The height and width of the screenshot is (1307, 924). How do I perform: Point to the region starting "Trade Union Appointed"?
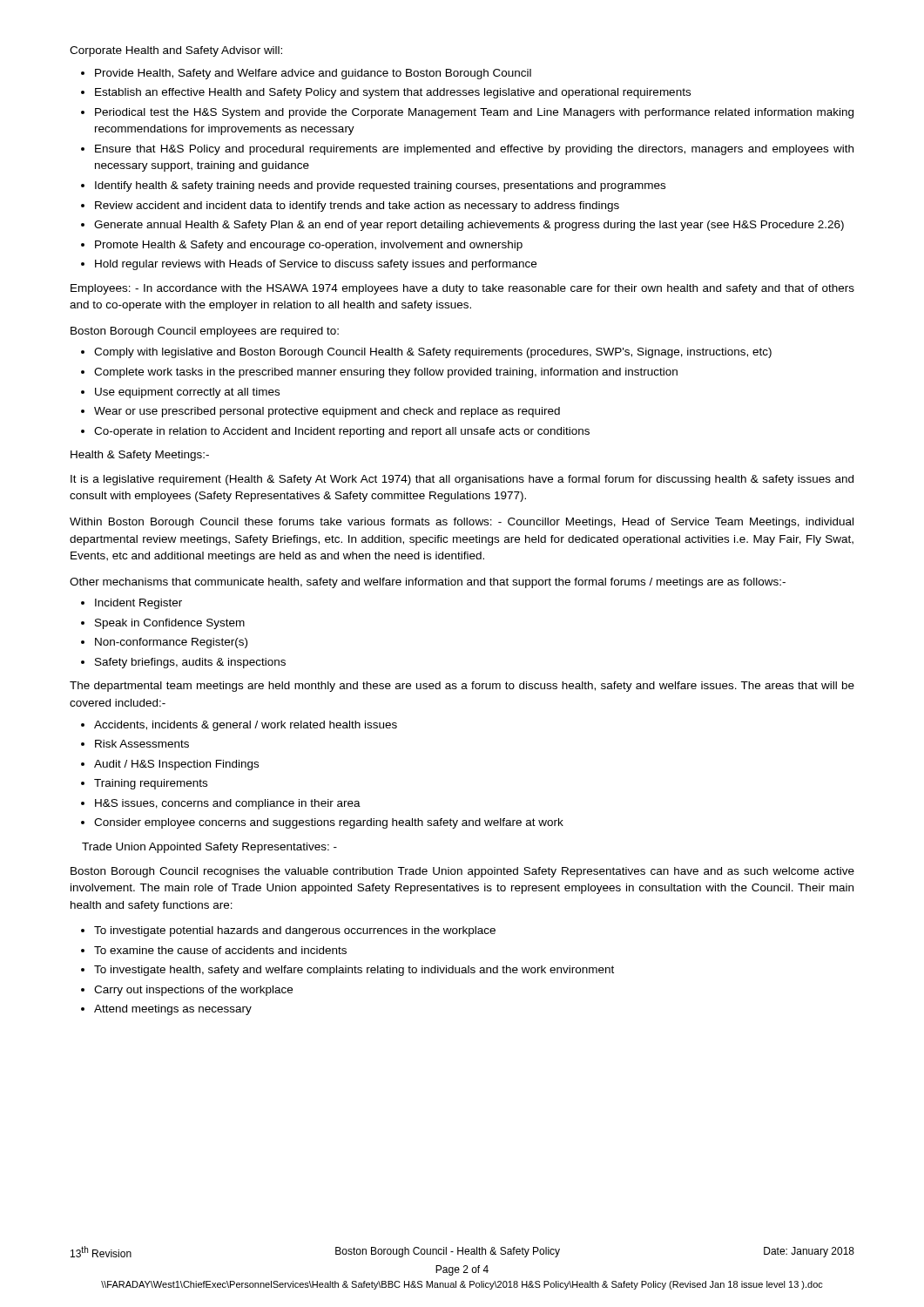(x=209, y=846)
